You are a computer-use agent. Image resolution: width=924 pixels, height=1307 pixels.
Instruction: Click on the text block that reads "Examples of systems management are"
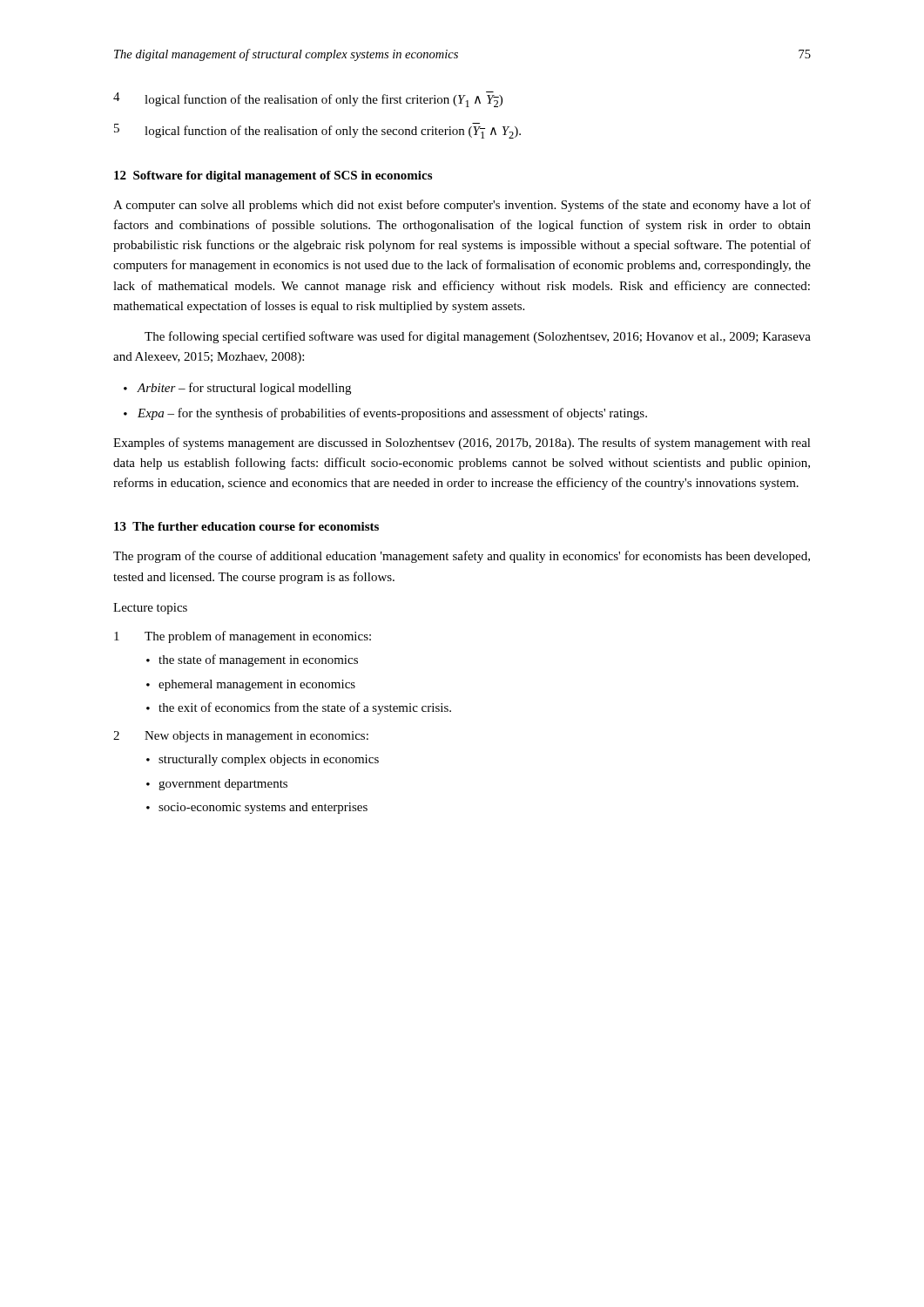click(x=462, y=462)
